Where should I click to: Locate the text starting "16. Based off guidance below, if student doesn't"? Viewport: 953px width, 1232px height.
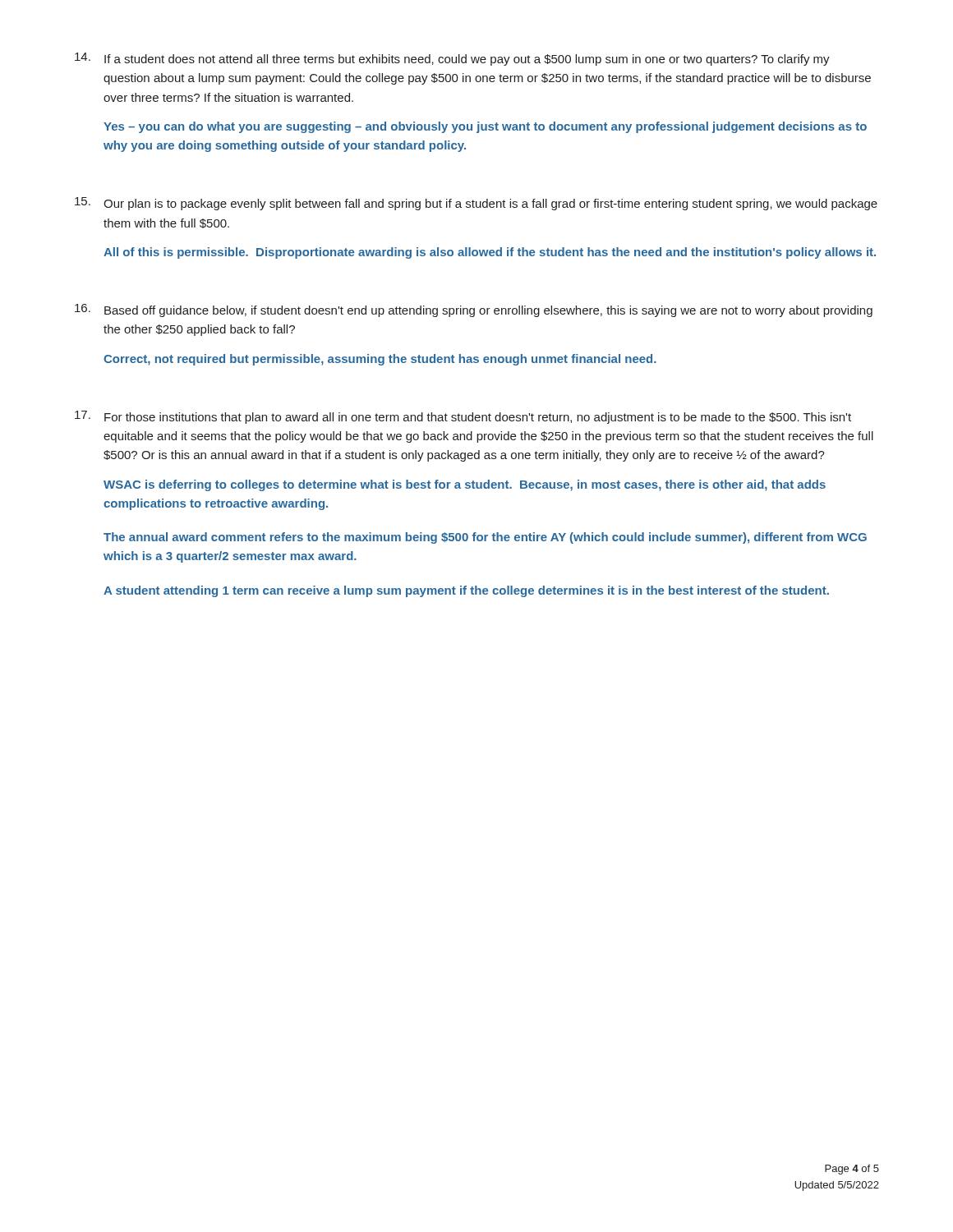pos(474,310)
